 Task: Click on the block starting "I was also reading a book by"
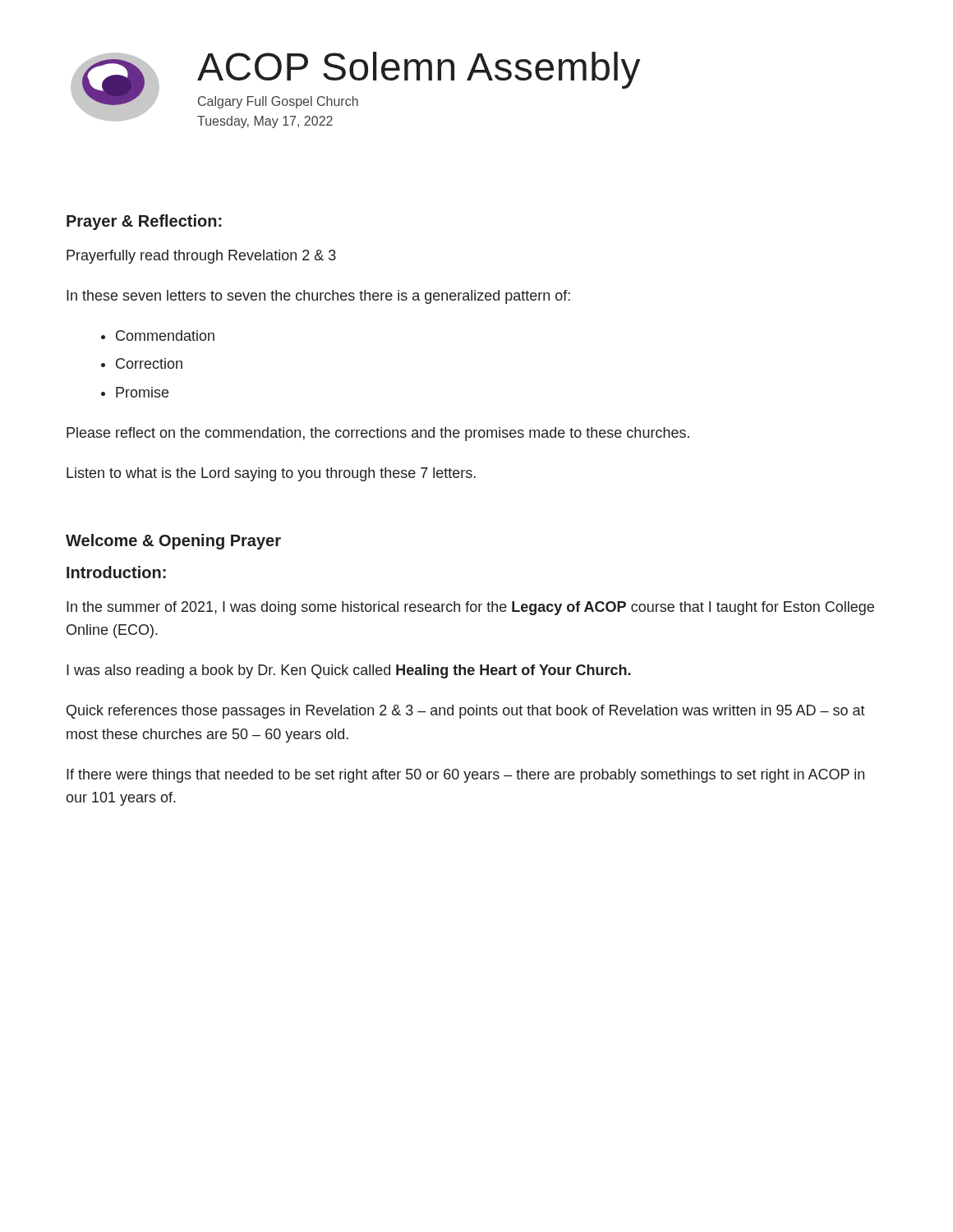pos(349,670)
